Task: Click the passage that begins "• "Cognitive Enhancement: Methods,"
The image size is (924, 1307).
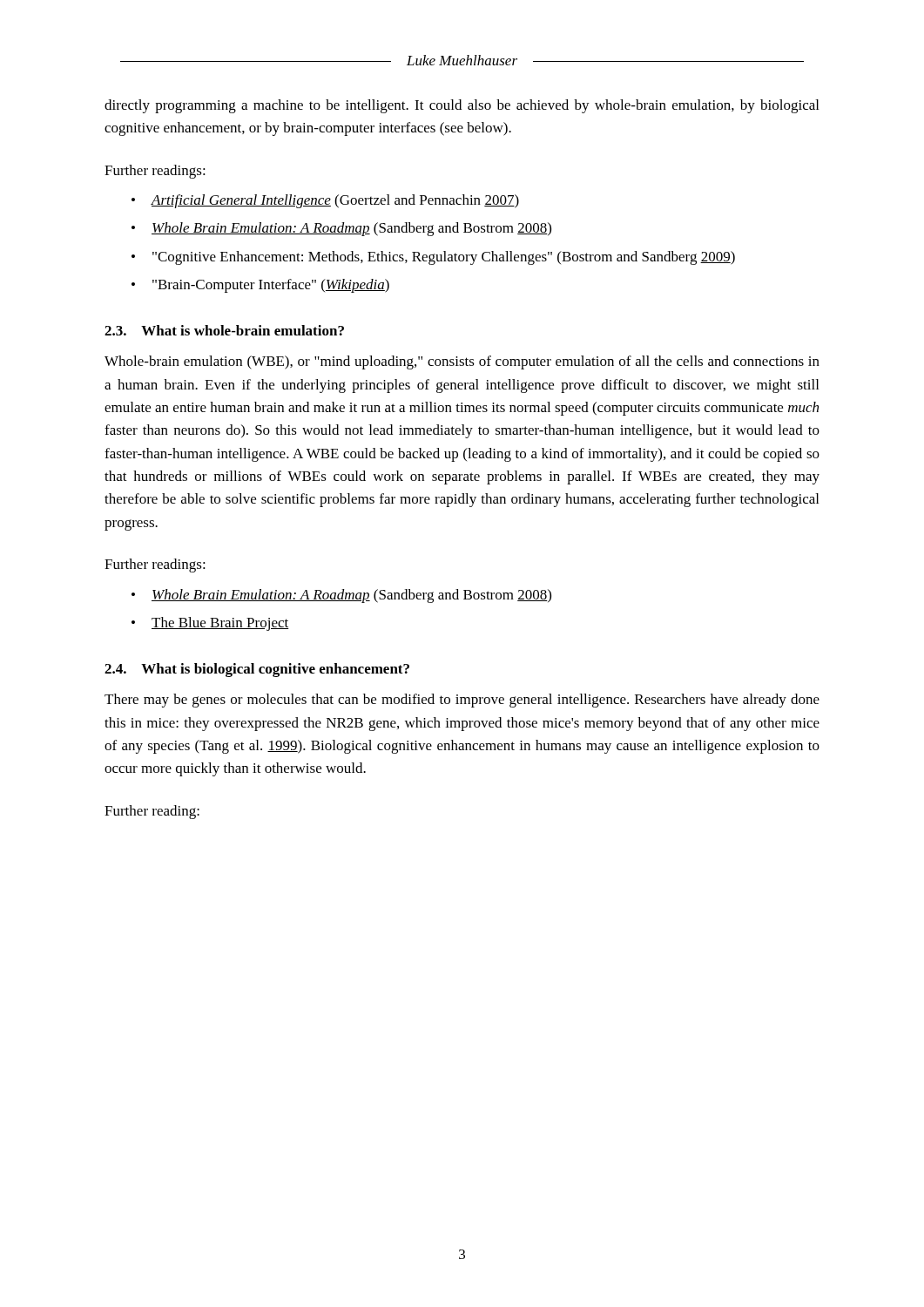Action: [x=475, y=257]
